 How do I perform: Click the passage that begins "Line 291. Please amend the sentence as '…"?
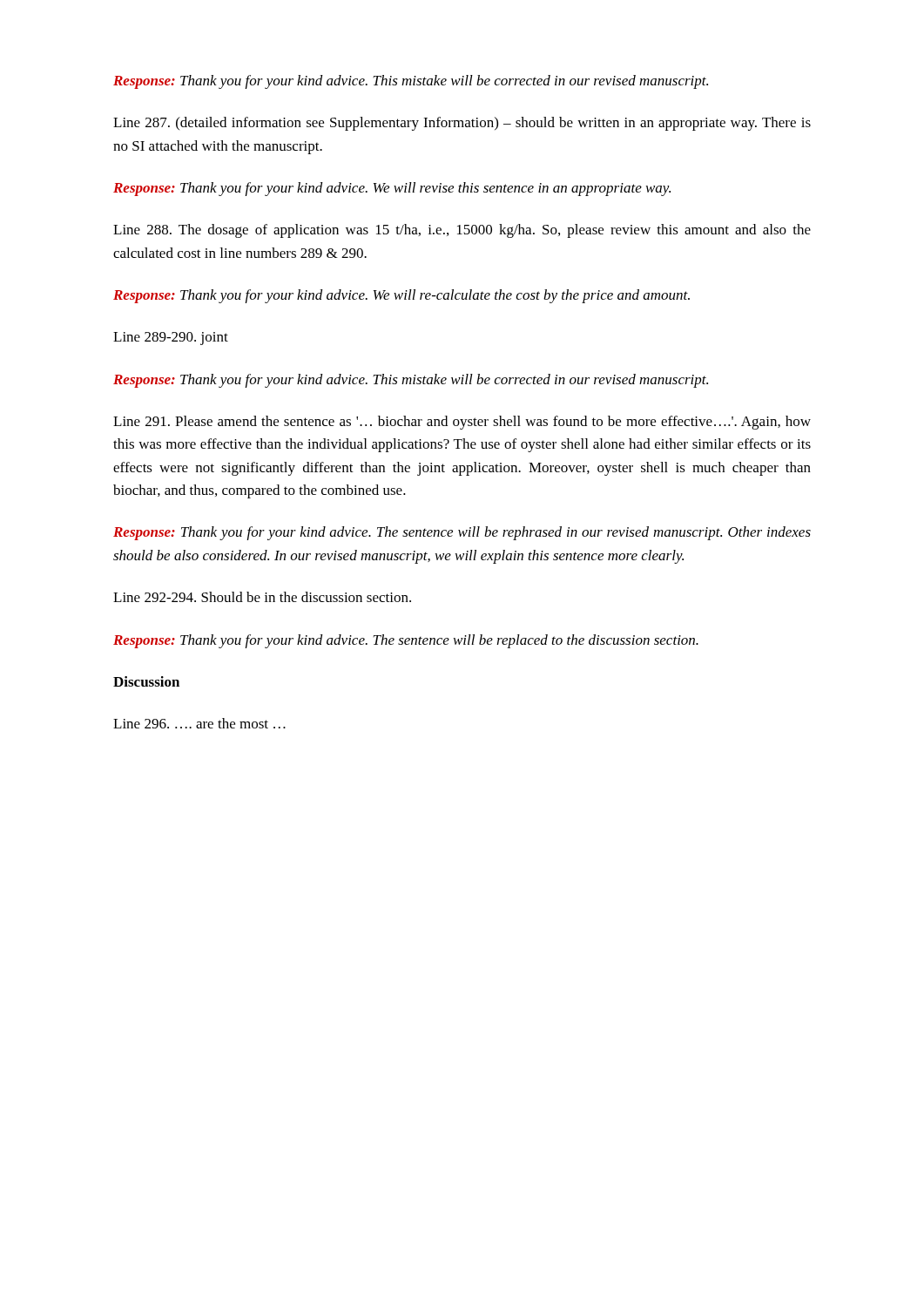(x=462, y=456)
